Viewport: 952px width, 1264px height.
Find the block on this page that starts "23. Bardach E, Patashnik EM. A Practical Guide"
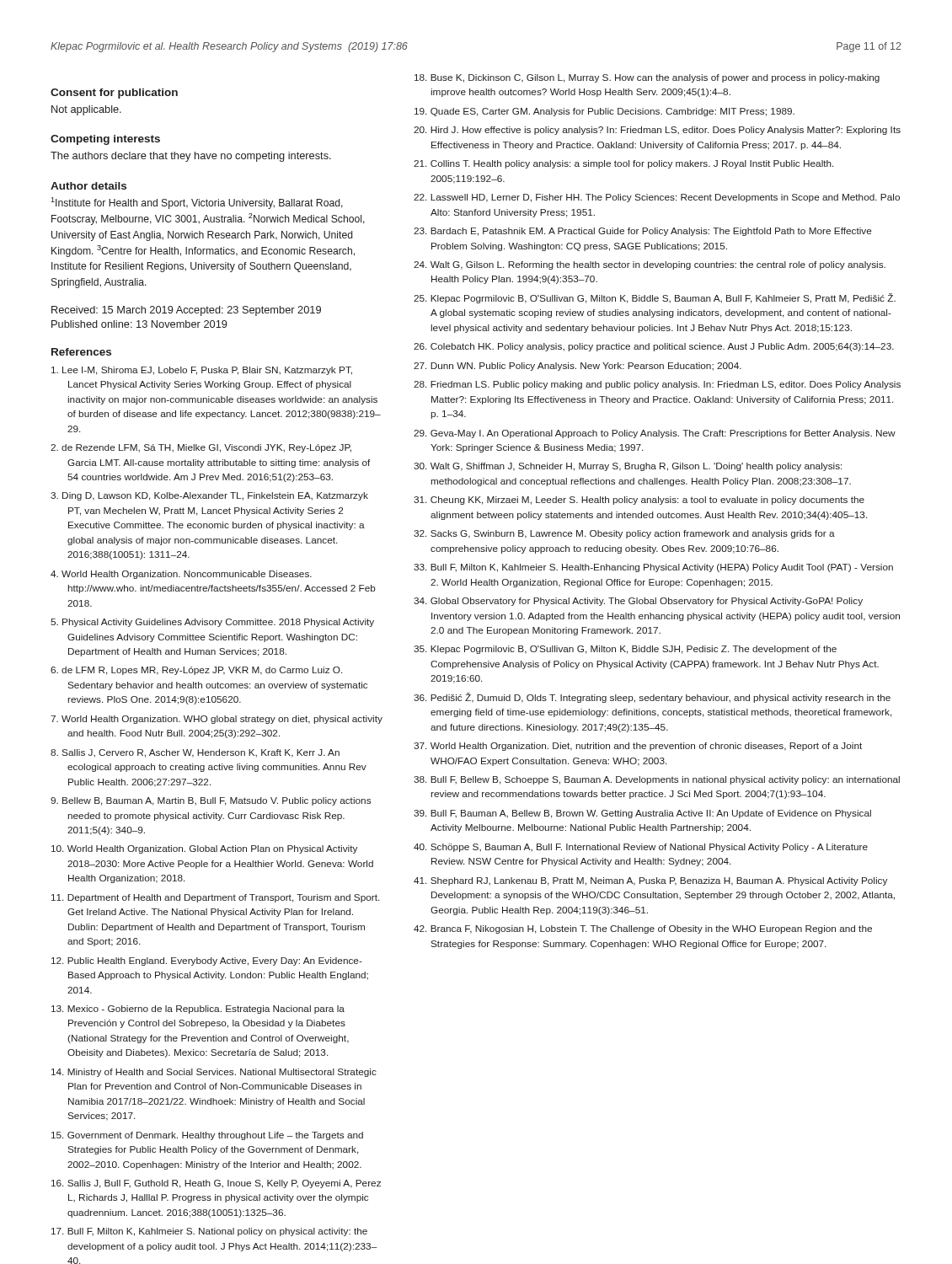click(643, 238)
